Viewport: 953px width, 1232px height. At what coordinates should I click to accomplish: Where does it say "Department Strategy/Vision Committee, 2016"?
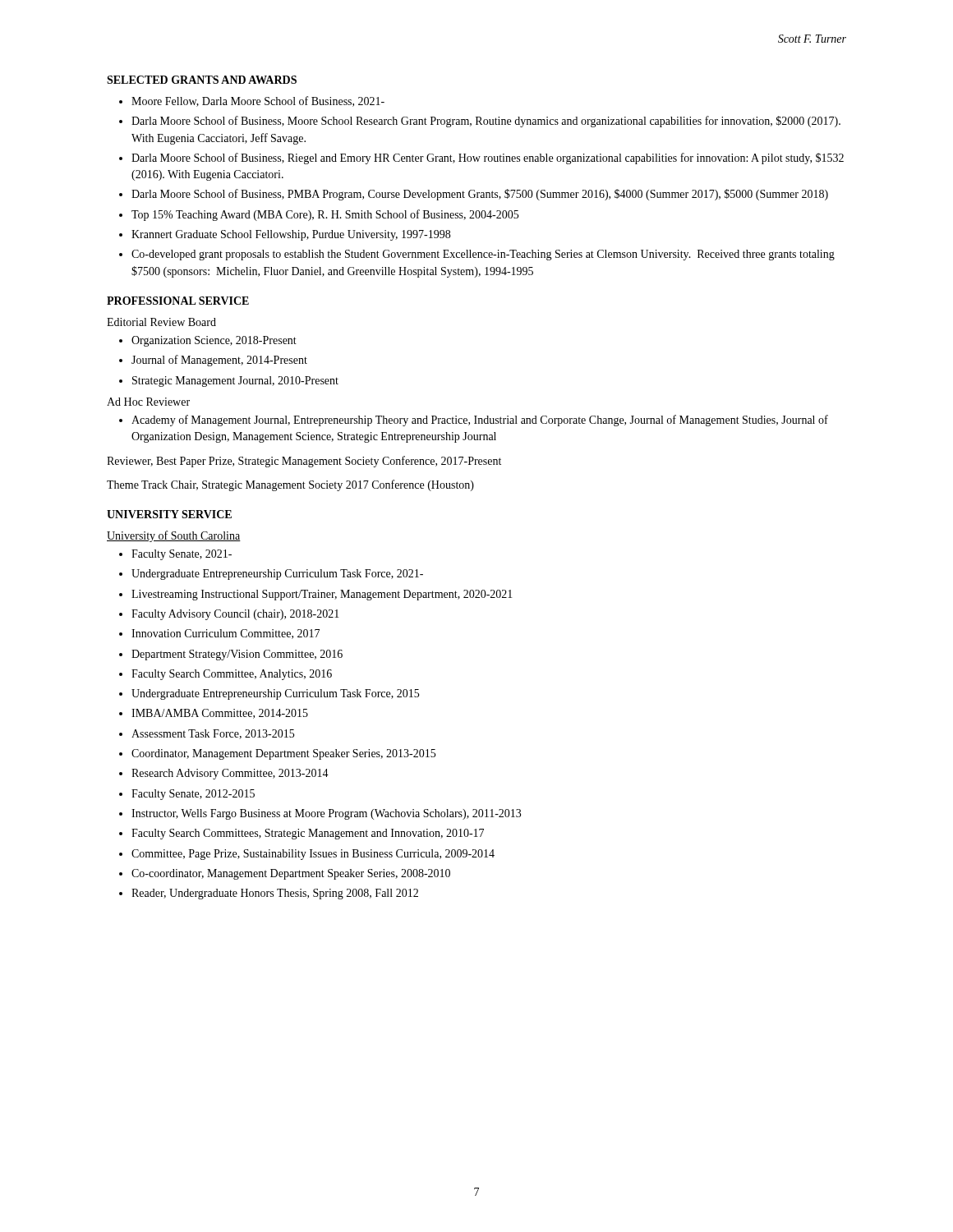pos(237,654)
